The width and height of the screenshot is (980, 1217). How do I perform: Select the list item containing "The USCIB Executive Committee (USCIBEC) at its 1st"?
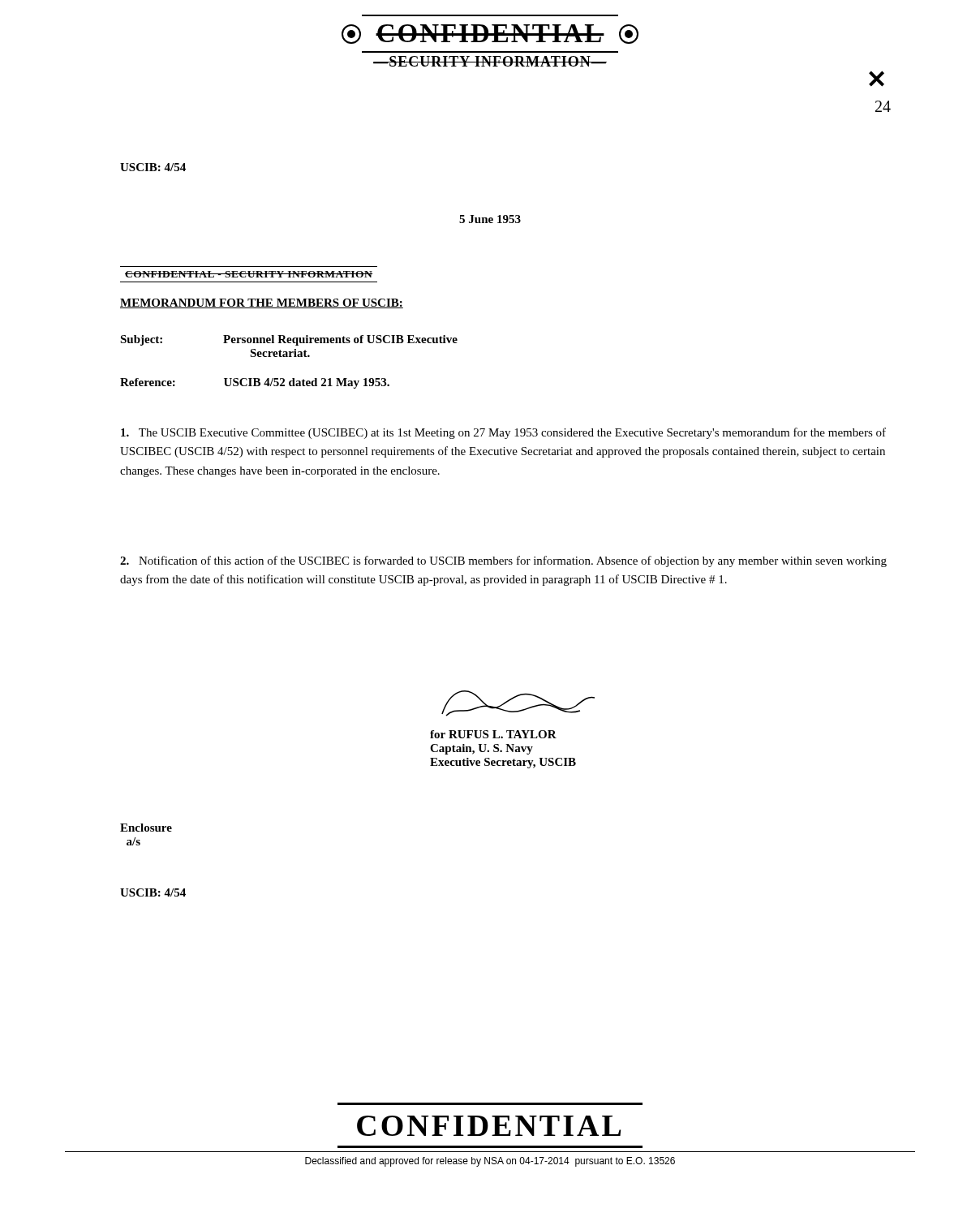point(503,451)
